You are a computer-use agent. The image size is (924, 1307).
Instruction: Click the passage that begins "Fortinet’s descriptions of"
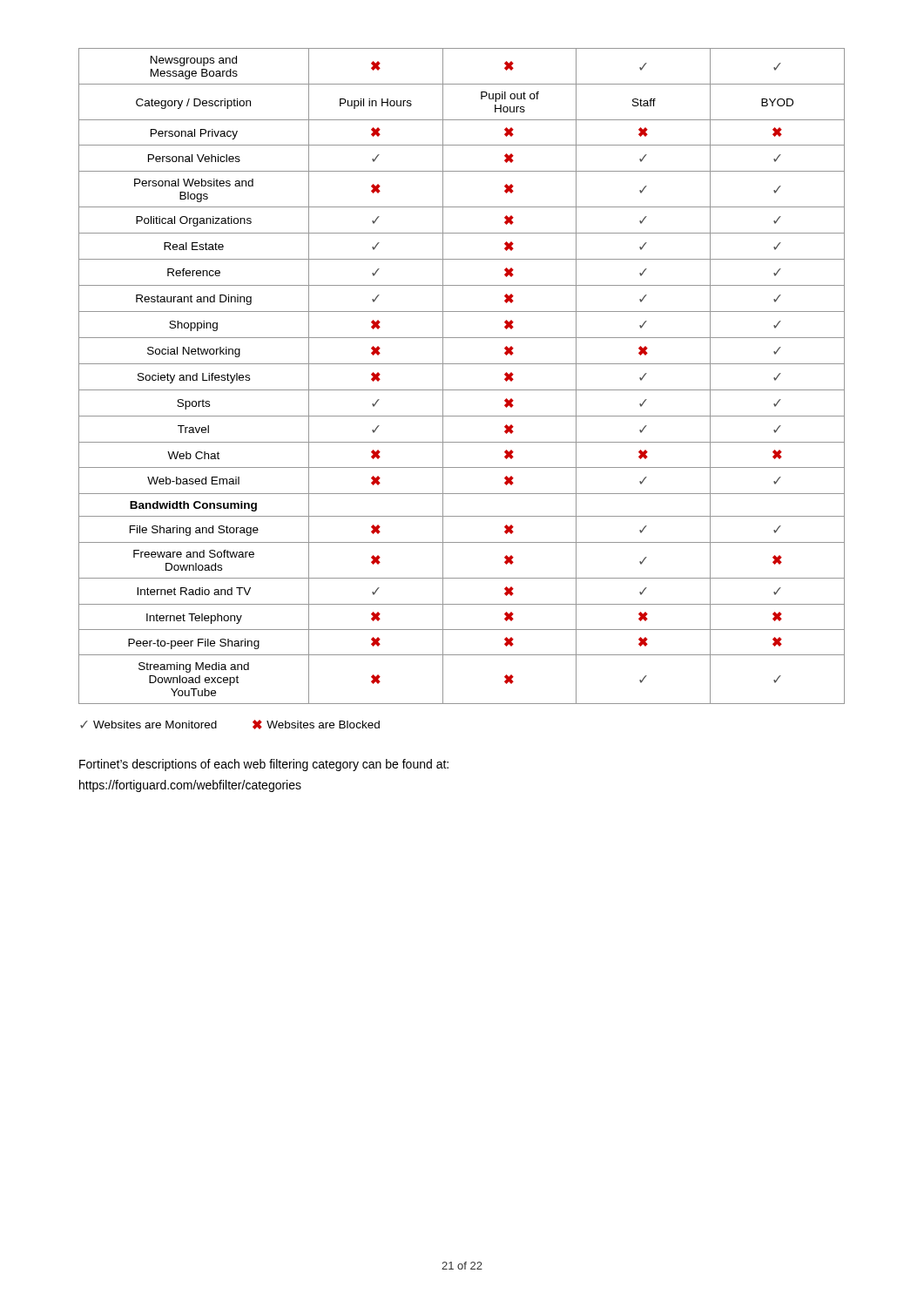(264, 764)
